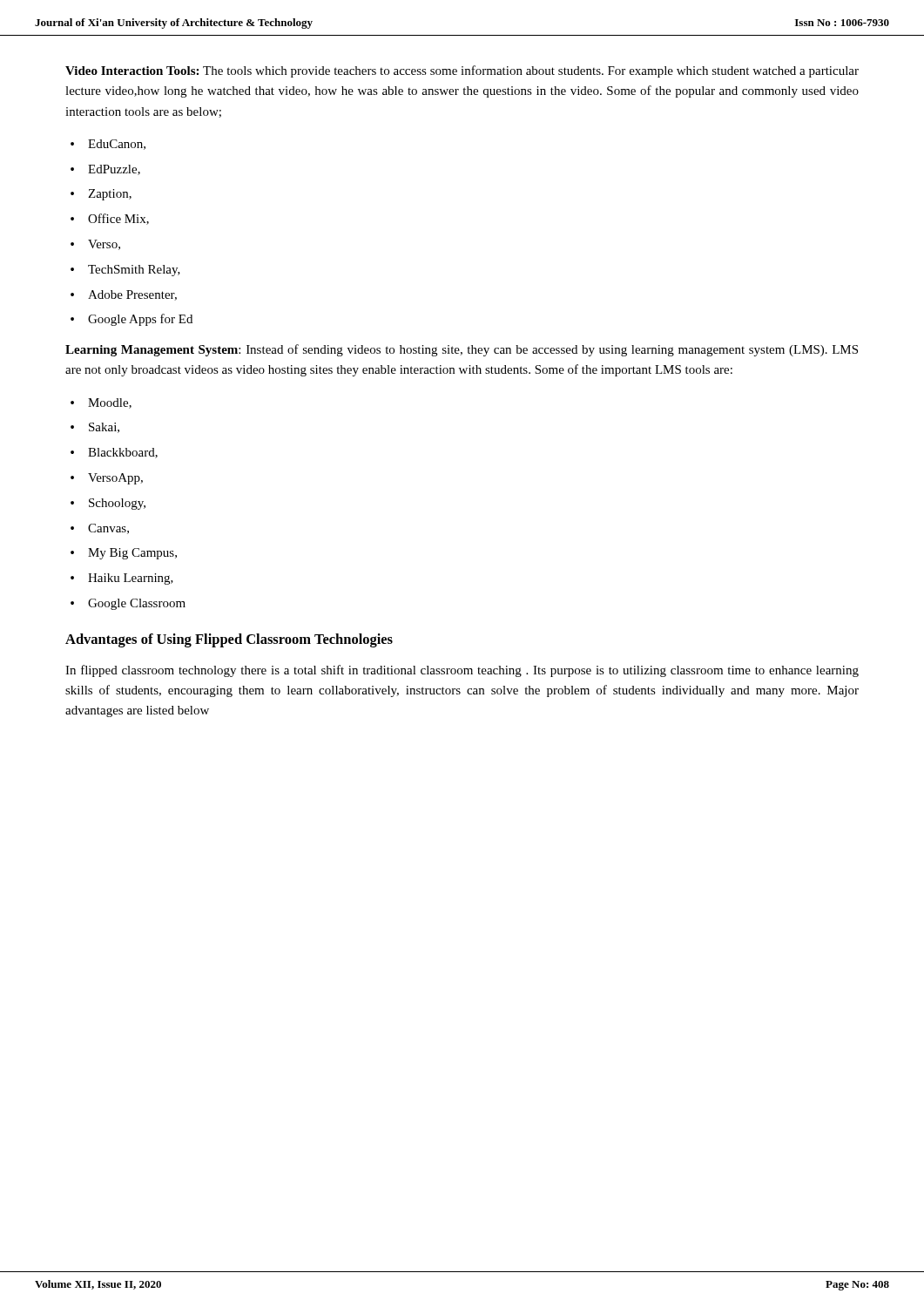
Task: Point to "•Haiku Learning,"
Action: click(119, 579)
